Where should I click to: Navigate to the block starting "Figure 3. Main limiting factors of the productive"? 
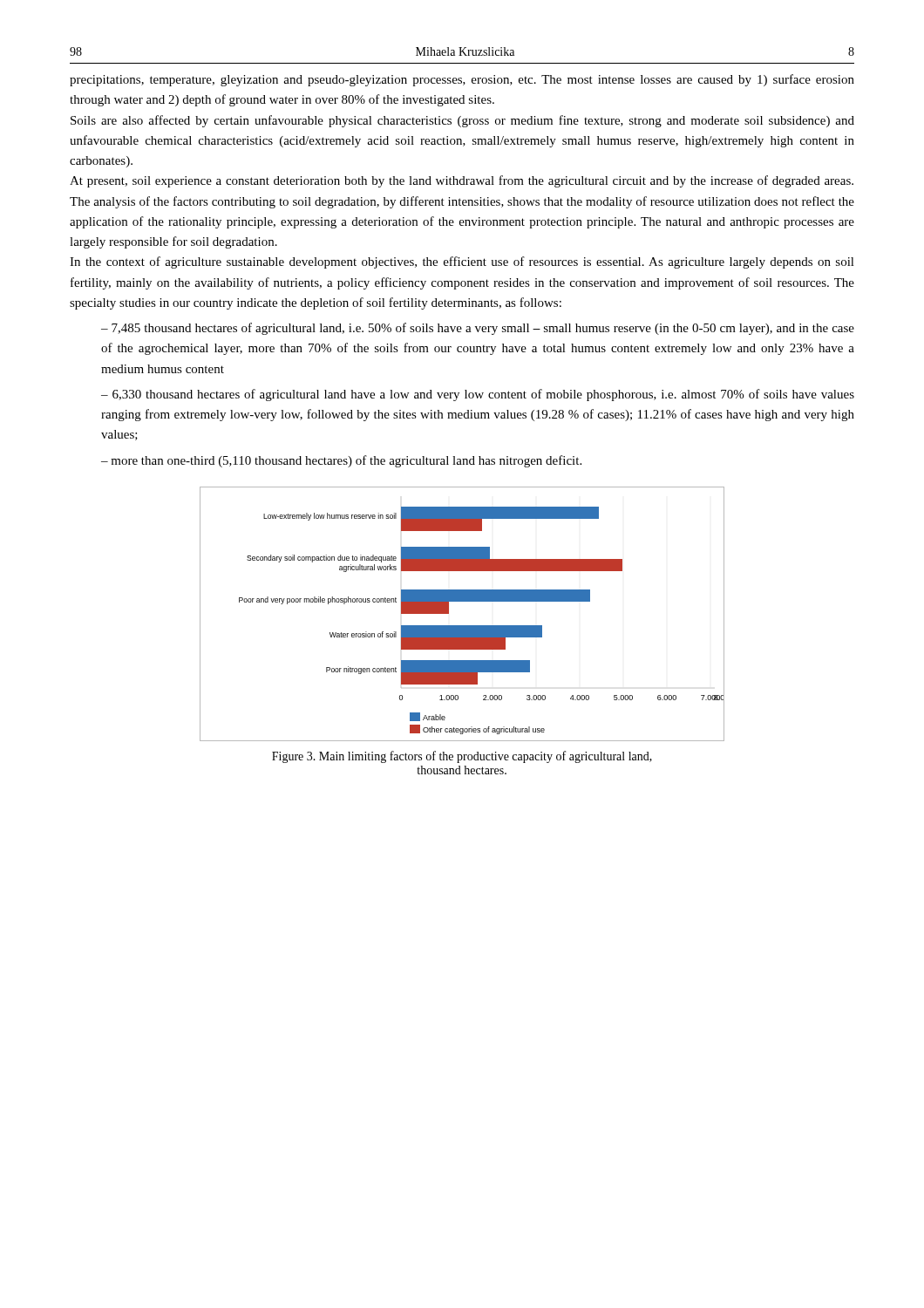(x=462, y=763)
